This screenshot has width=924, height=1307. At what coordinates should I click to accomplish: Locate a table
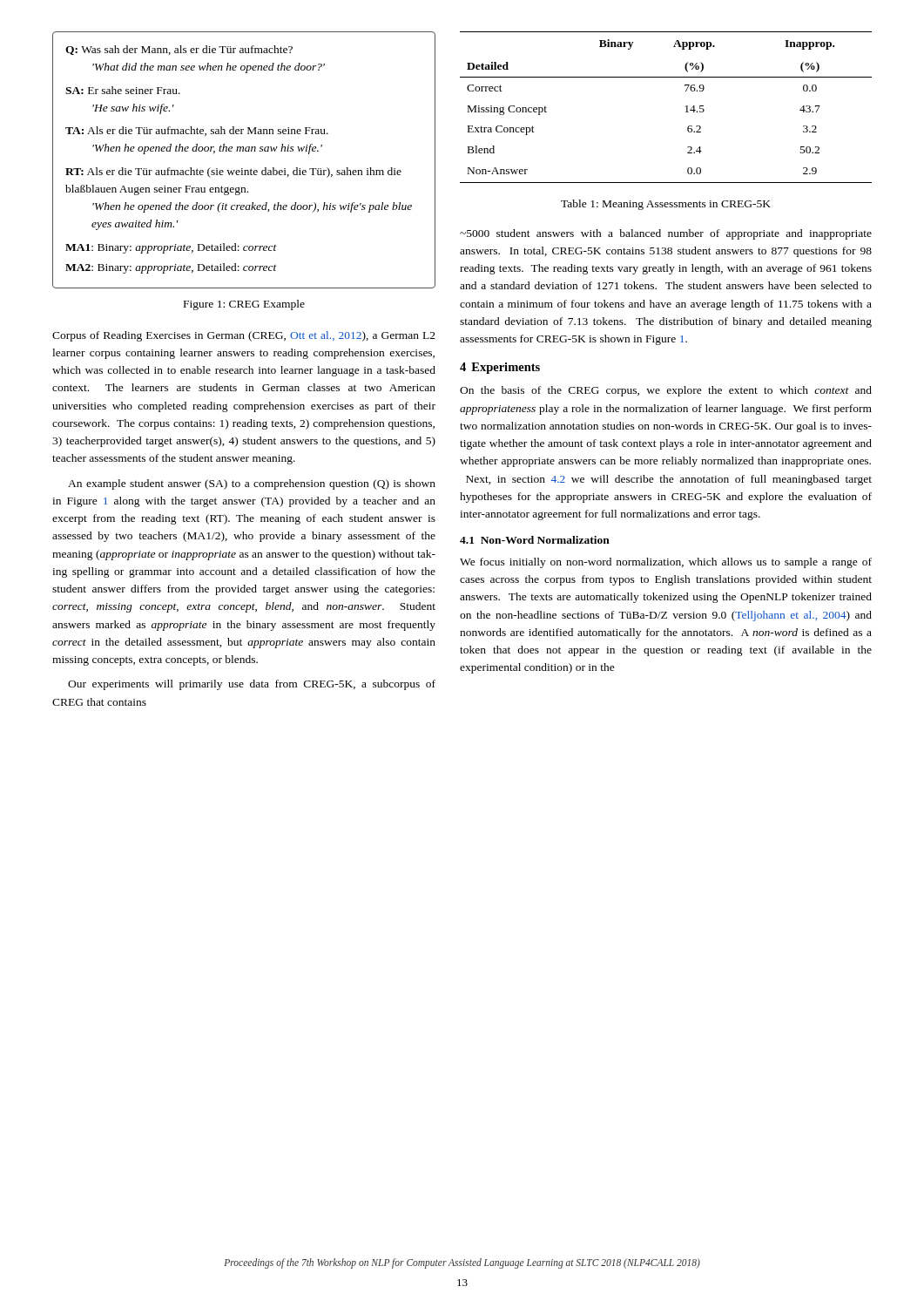pos(666,107)
